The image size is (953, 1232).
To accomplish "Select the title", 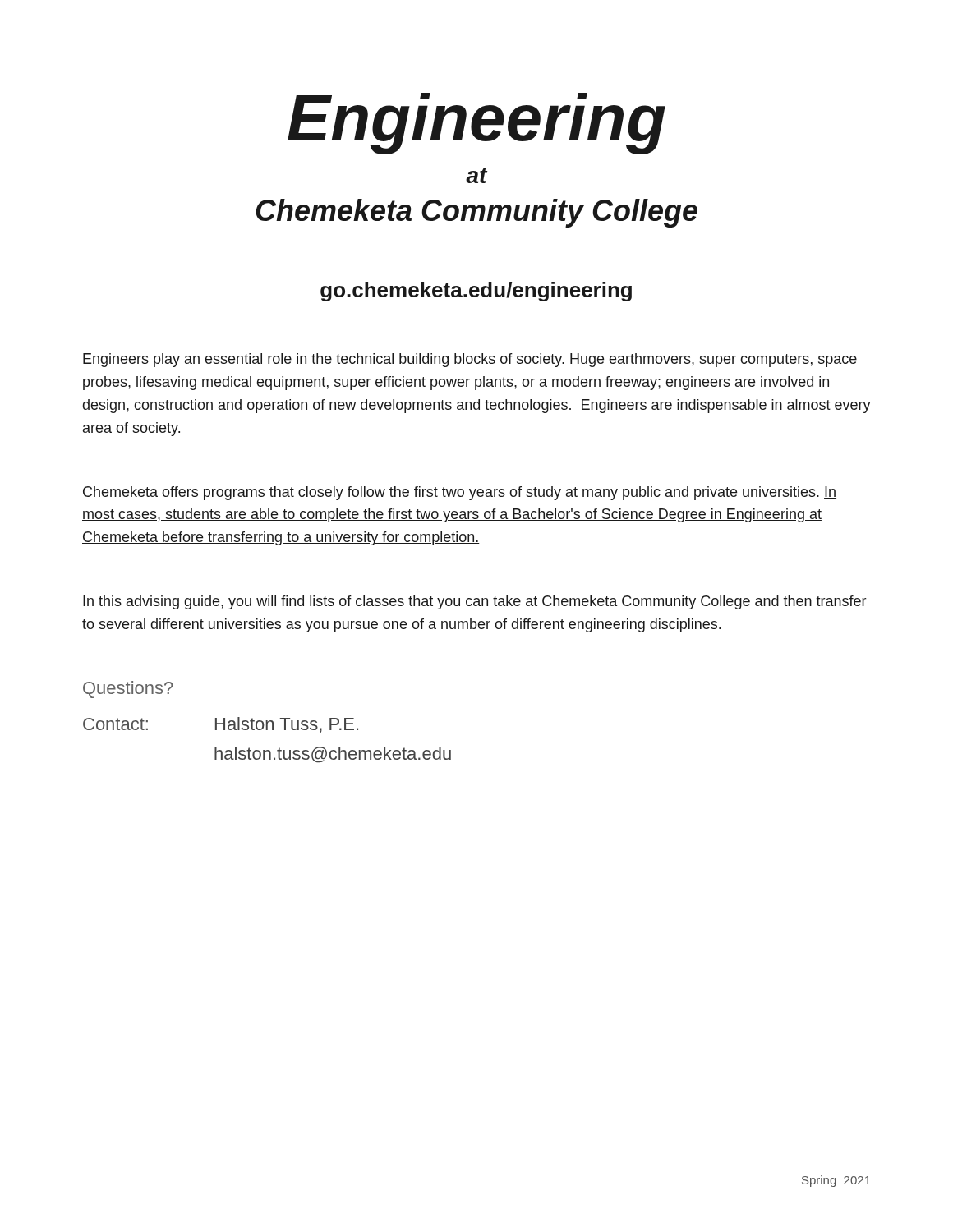I will [476, 155].
